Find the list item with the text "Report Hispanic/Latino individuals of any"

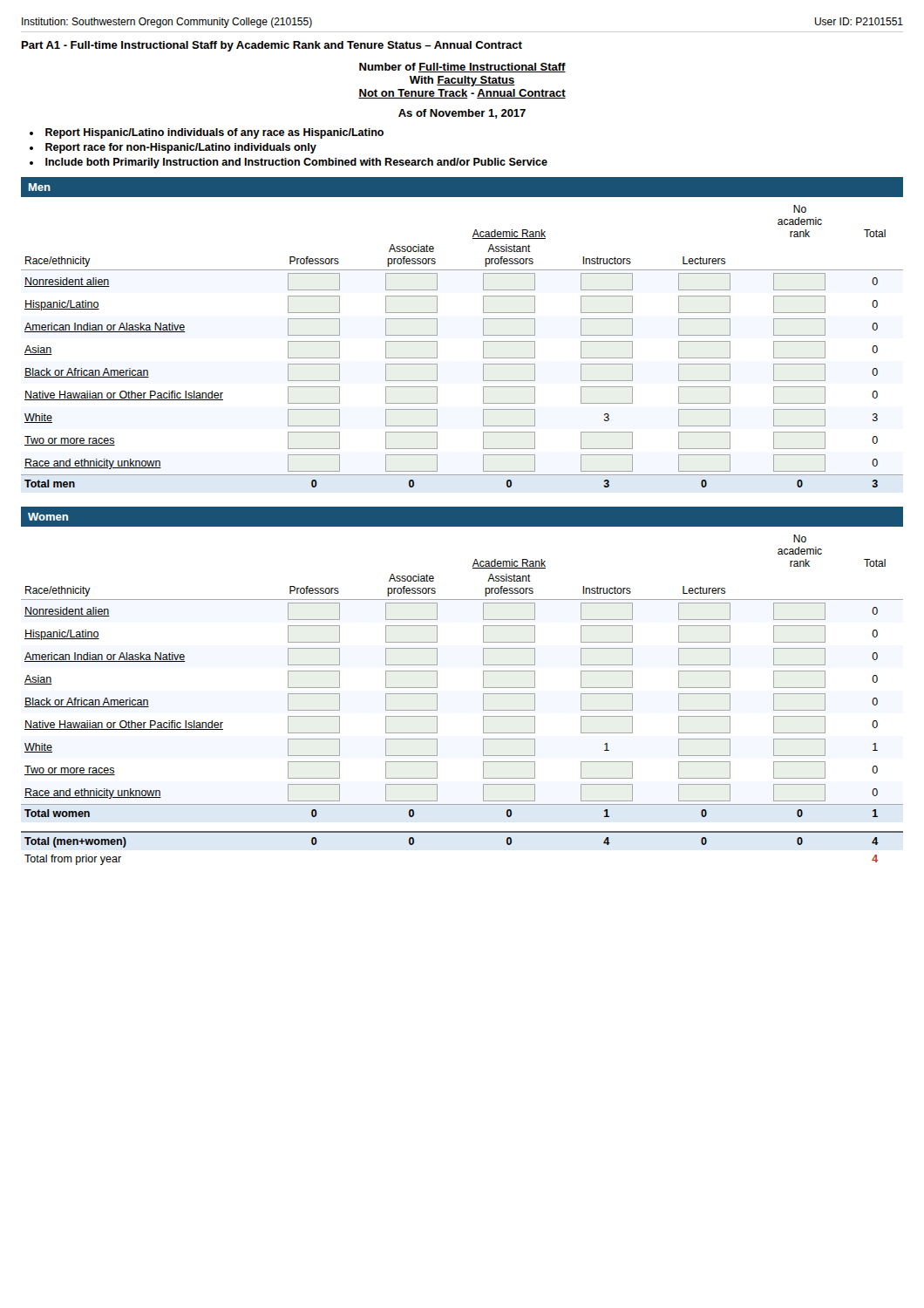pos(207,133)
